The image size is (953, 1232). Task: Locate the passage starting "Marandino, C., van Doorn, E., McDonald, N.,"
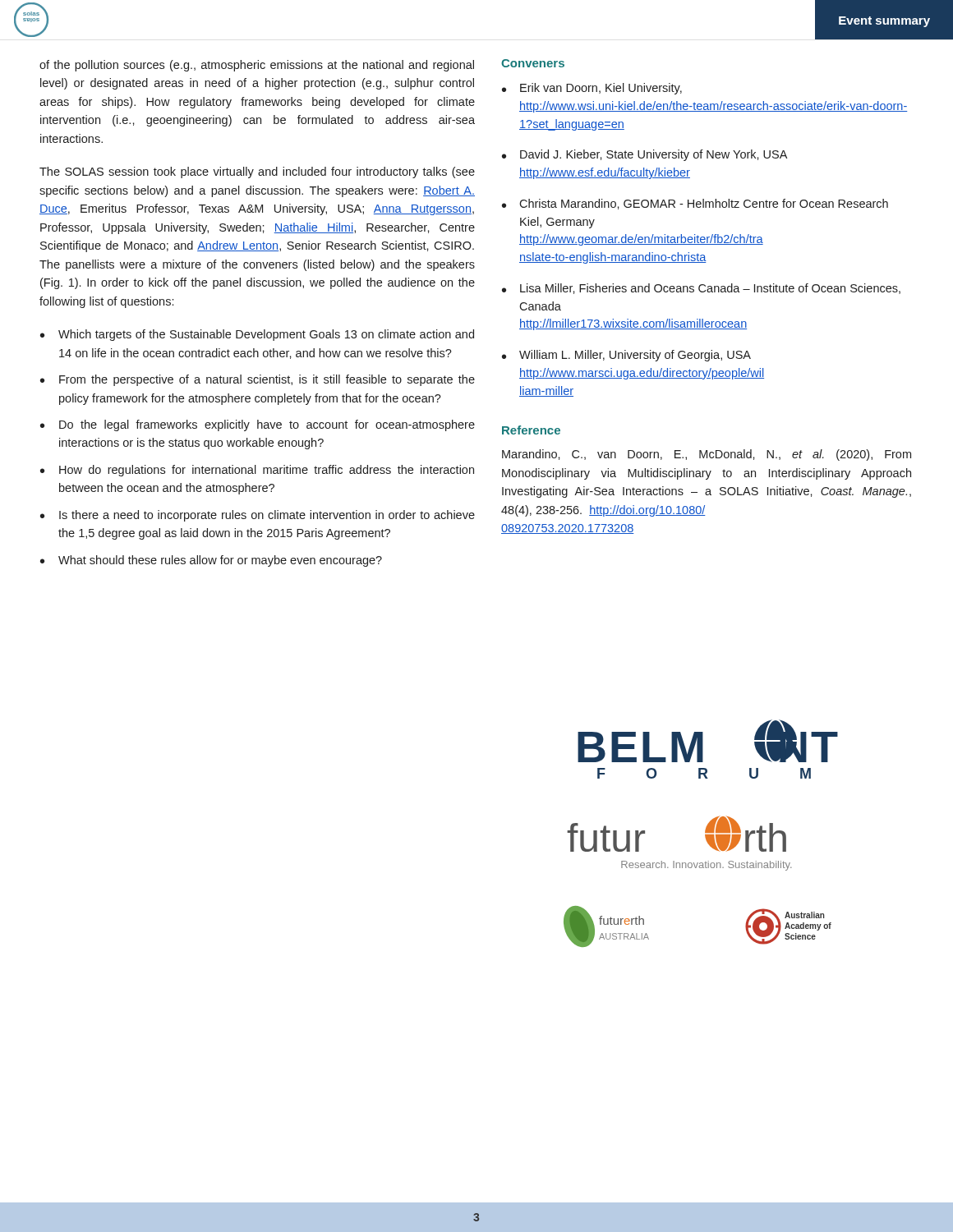(707, 491)
